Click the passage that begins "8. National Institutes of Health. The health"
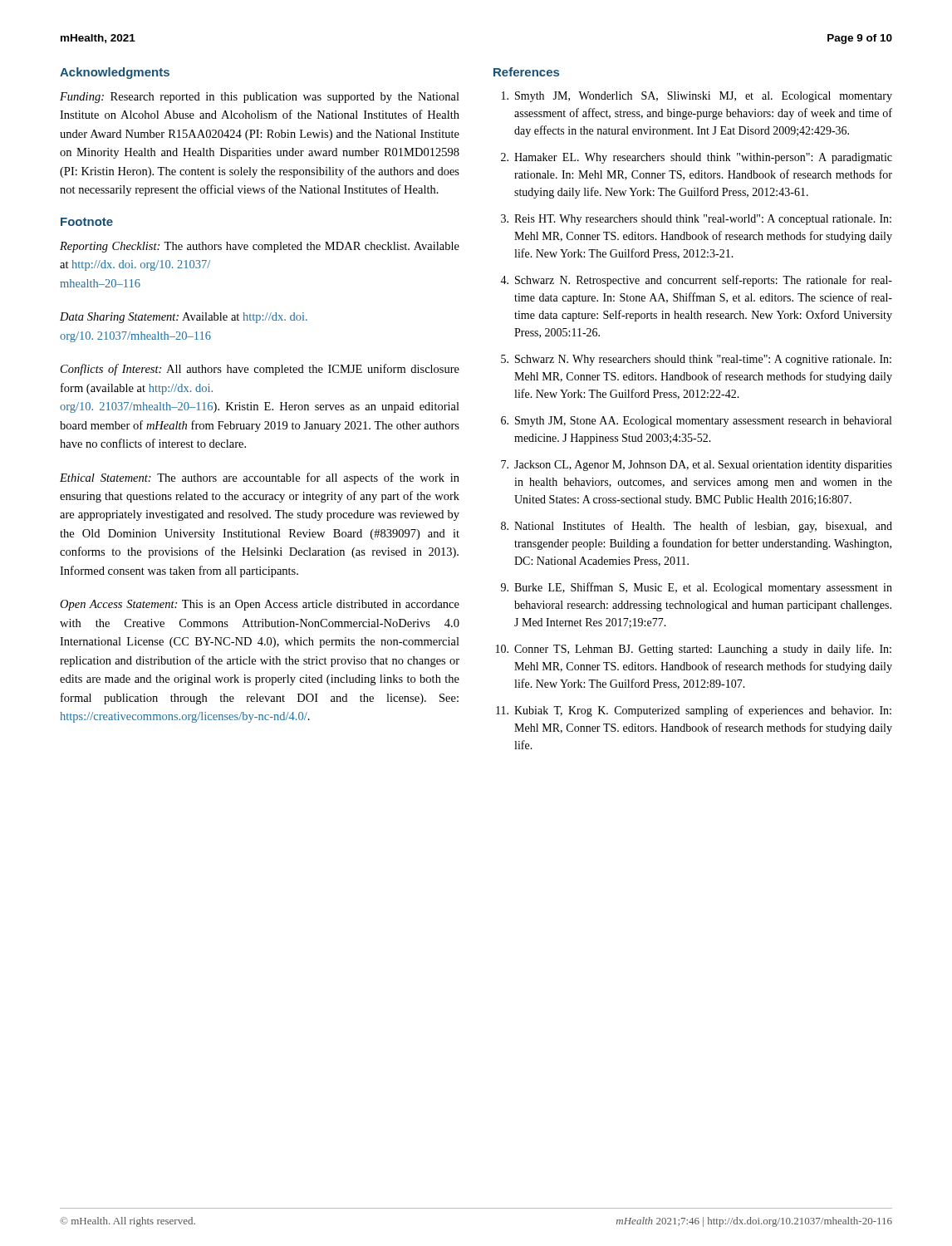The image size is (952, 1246). [692, 544]
